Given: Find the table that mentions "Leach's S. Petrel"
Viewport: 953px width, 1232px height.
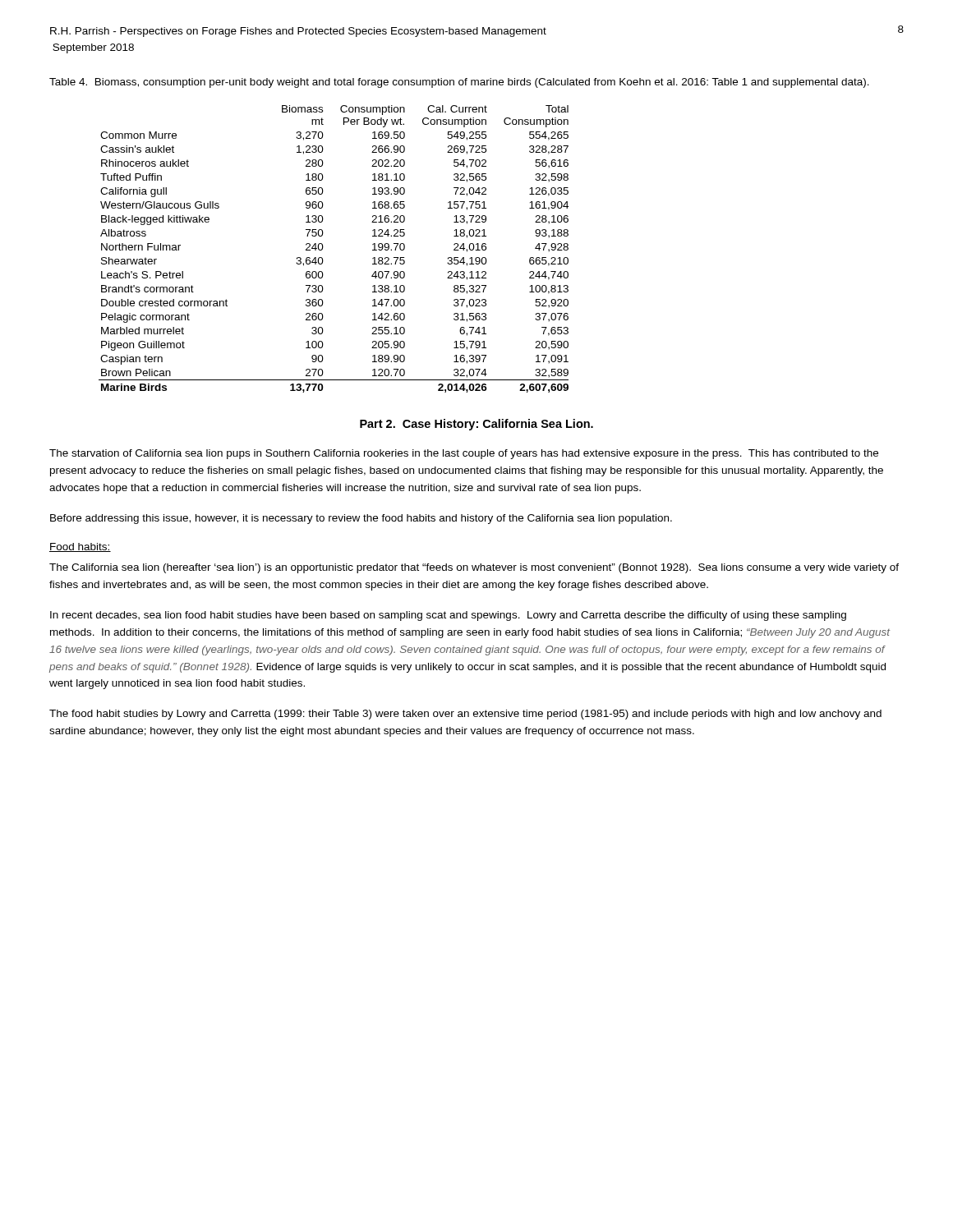Looking at the screenshot, I should [x=476, y=248].
